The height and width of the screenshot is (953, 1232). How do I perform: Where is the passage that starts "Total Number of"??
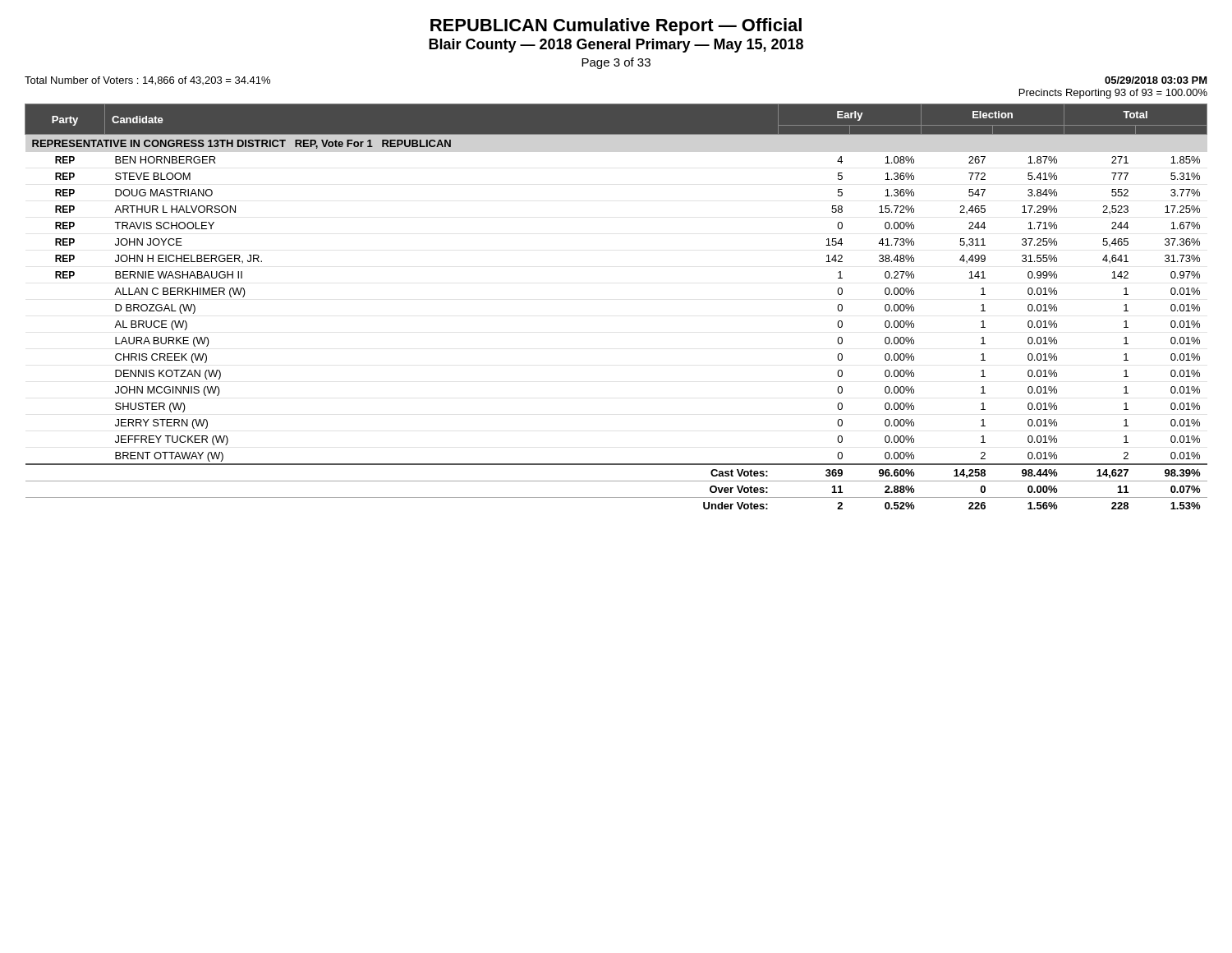coord(148,80)
